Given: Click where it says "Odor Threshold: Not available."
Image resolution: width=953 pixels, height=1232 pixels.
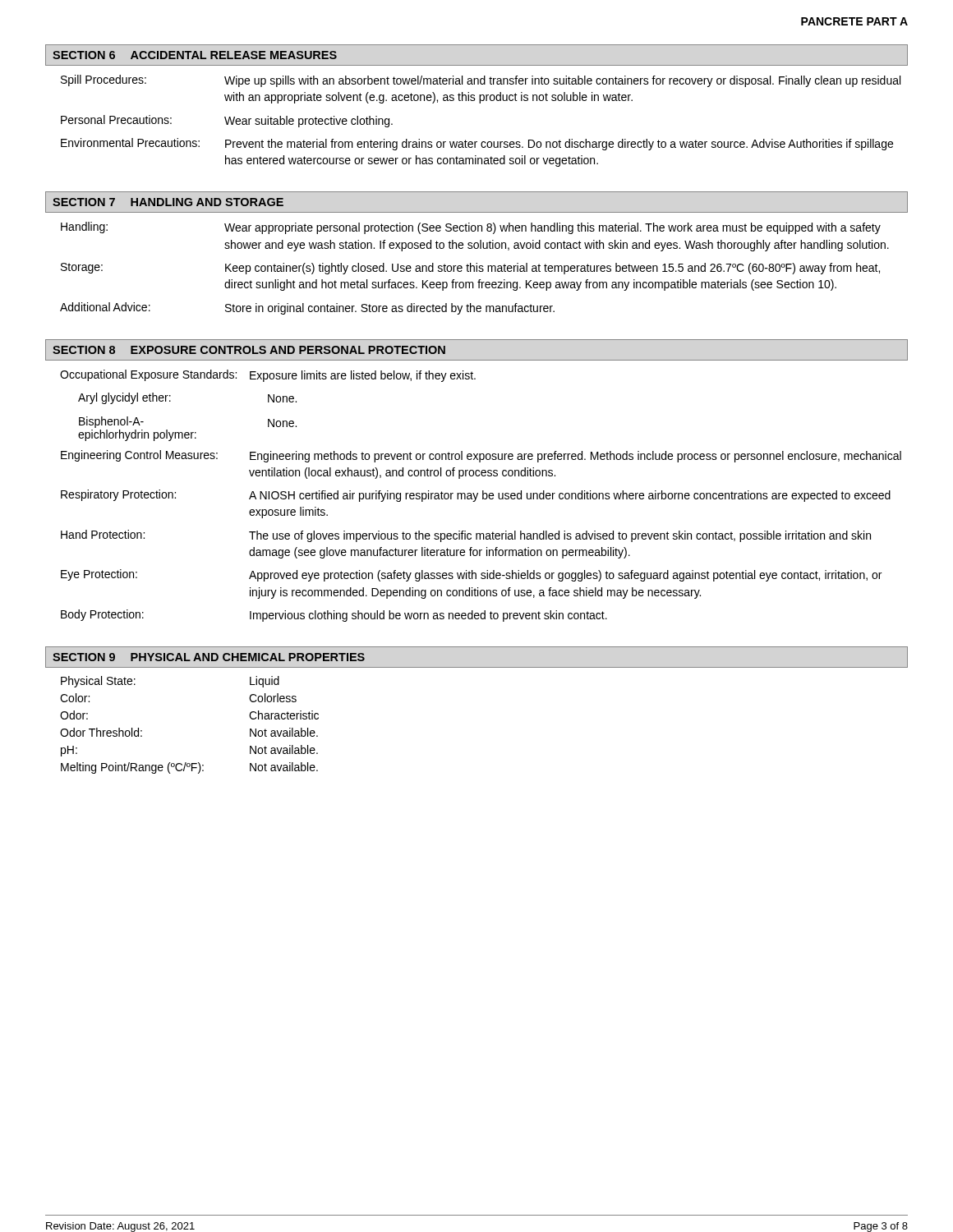Looking at the screenshot, I should 98,731.
